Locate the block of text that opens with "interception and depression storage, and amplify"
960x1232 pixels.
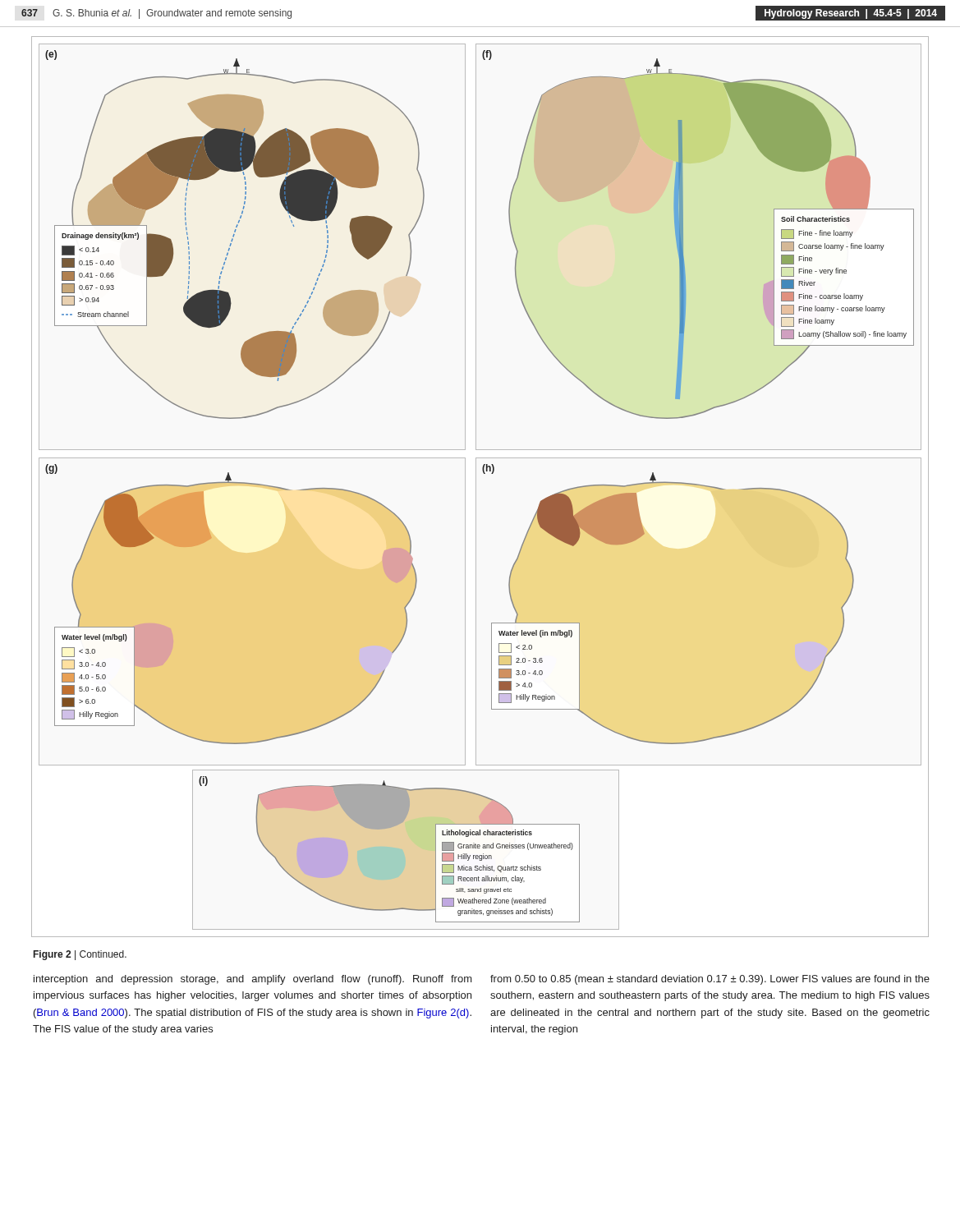[x=253, y=1004]
